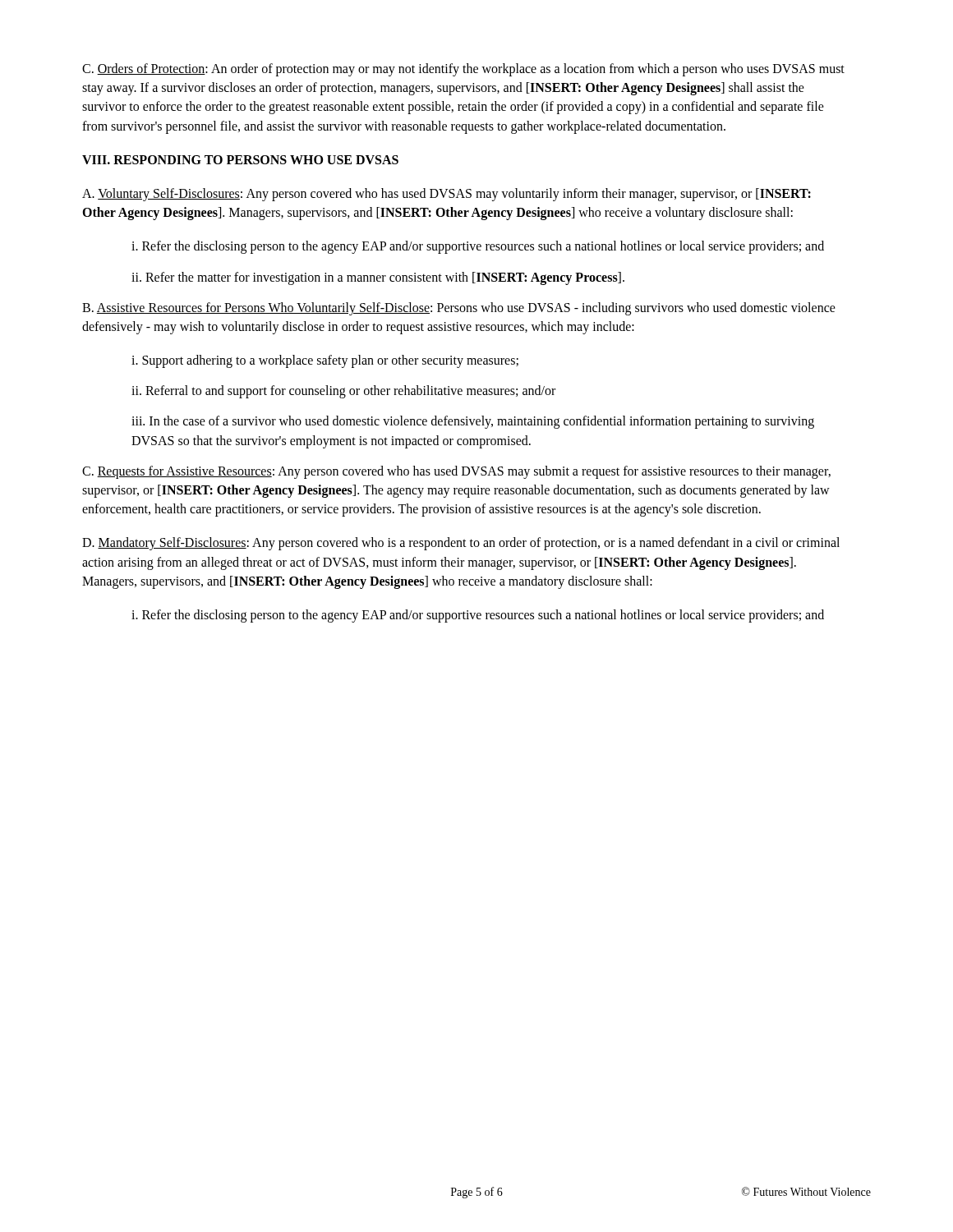Image resolution: width=953 pixels, height=1232 pixels.
Task: Locate the text block with the text "C. Requests for"
Action: (457, 490)
